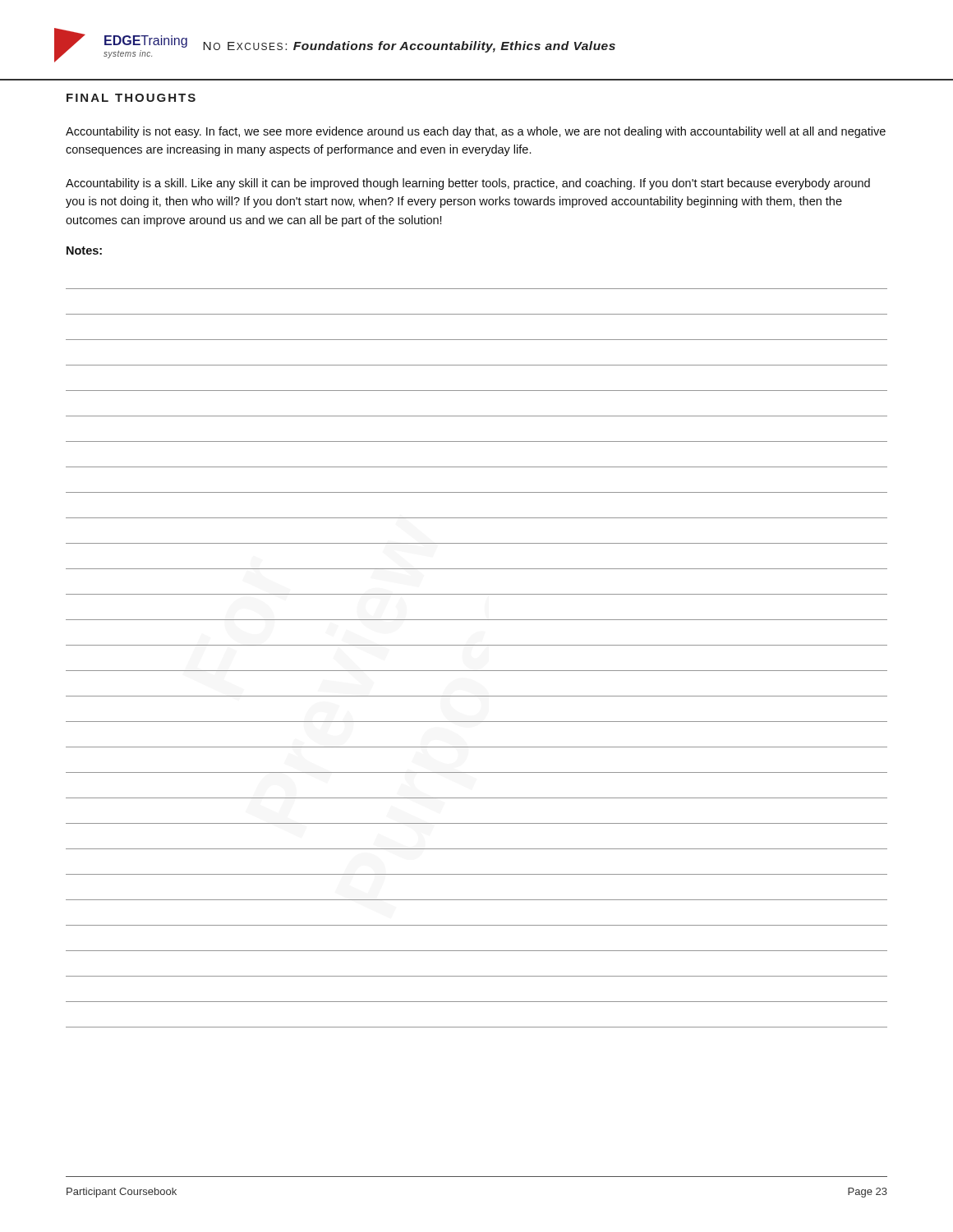Viewport: 953px width, 1232px height.
Task: Select the section header with the text "FINAL THOUGHTS"
Action: pos(132,97)
